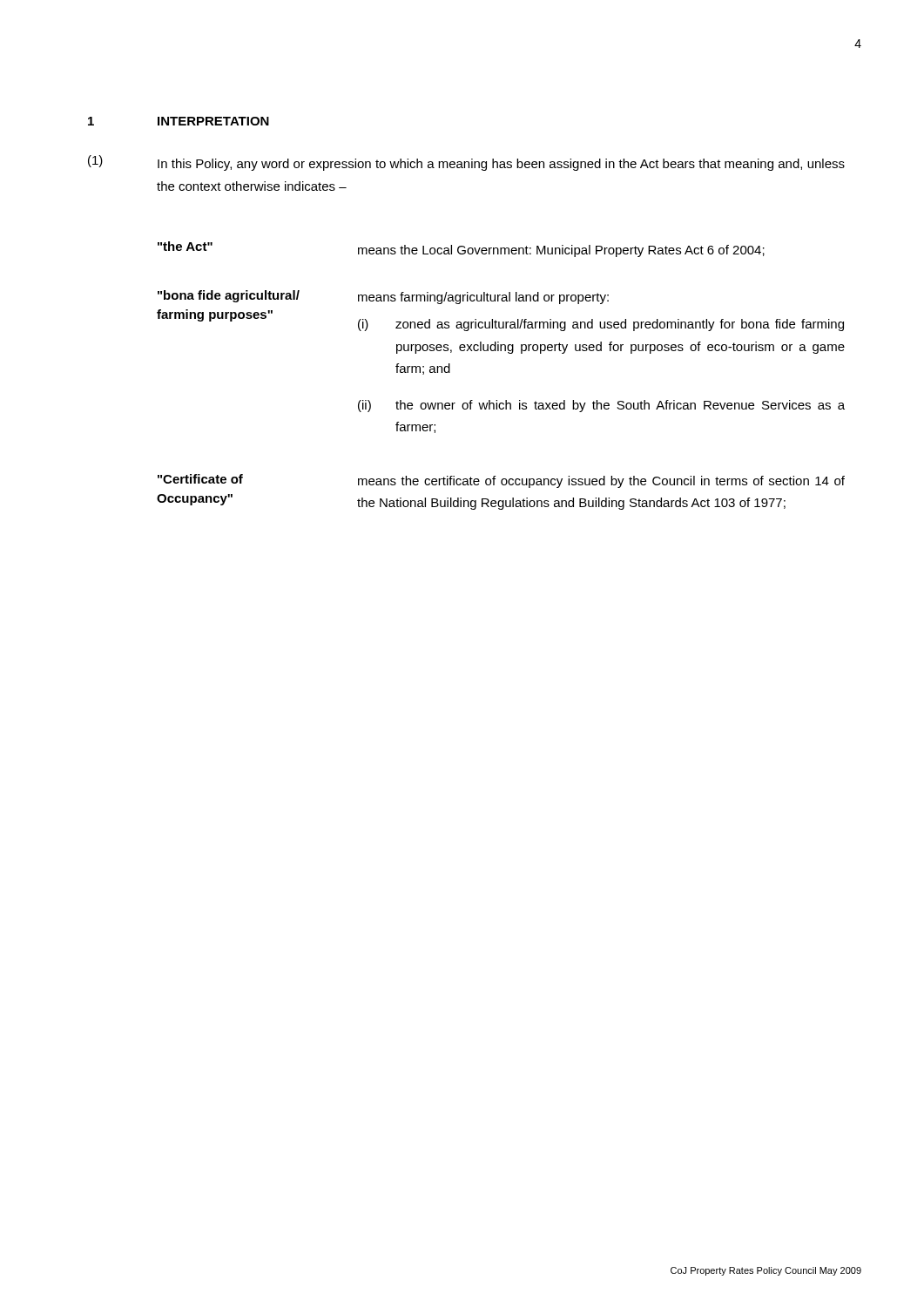Locate the text block that says ""bona fide agricultural/ farming purposes" means farming/agricultural"
924x1307 pixels.
tap(501, 362)
